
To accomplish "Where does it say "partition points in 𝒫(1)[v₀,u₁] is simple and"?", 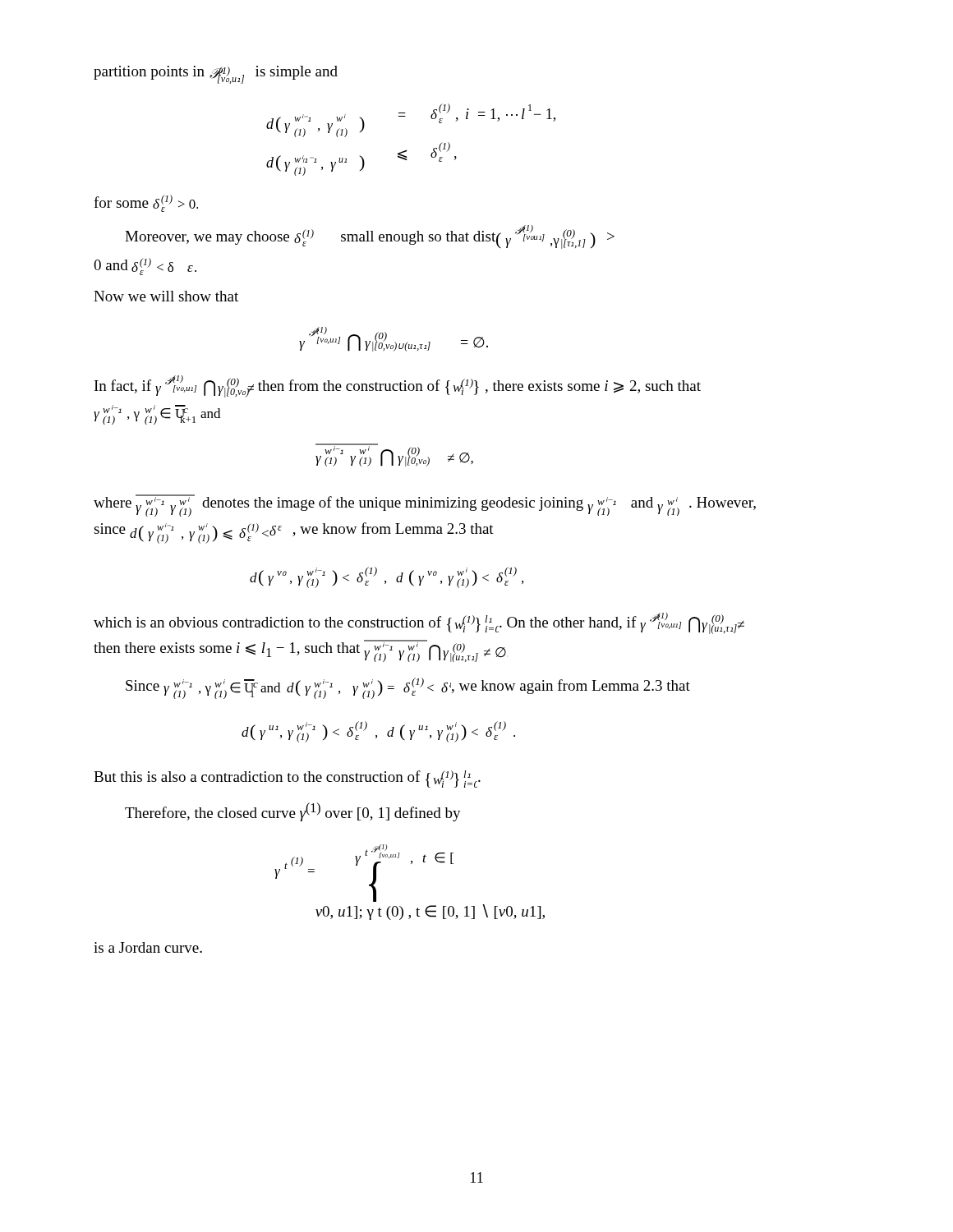I will tap(216, 75).
